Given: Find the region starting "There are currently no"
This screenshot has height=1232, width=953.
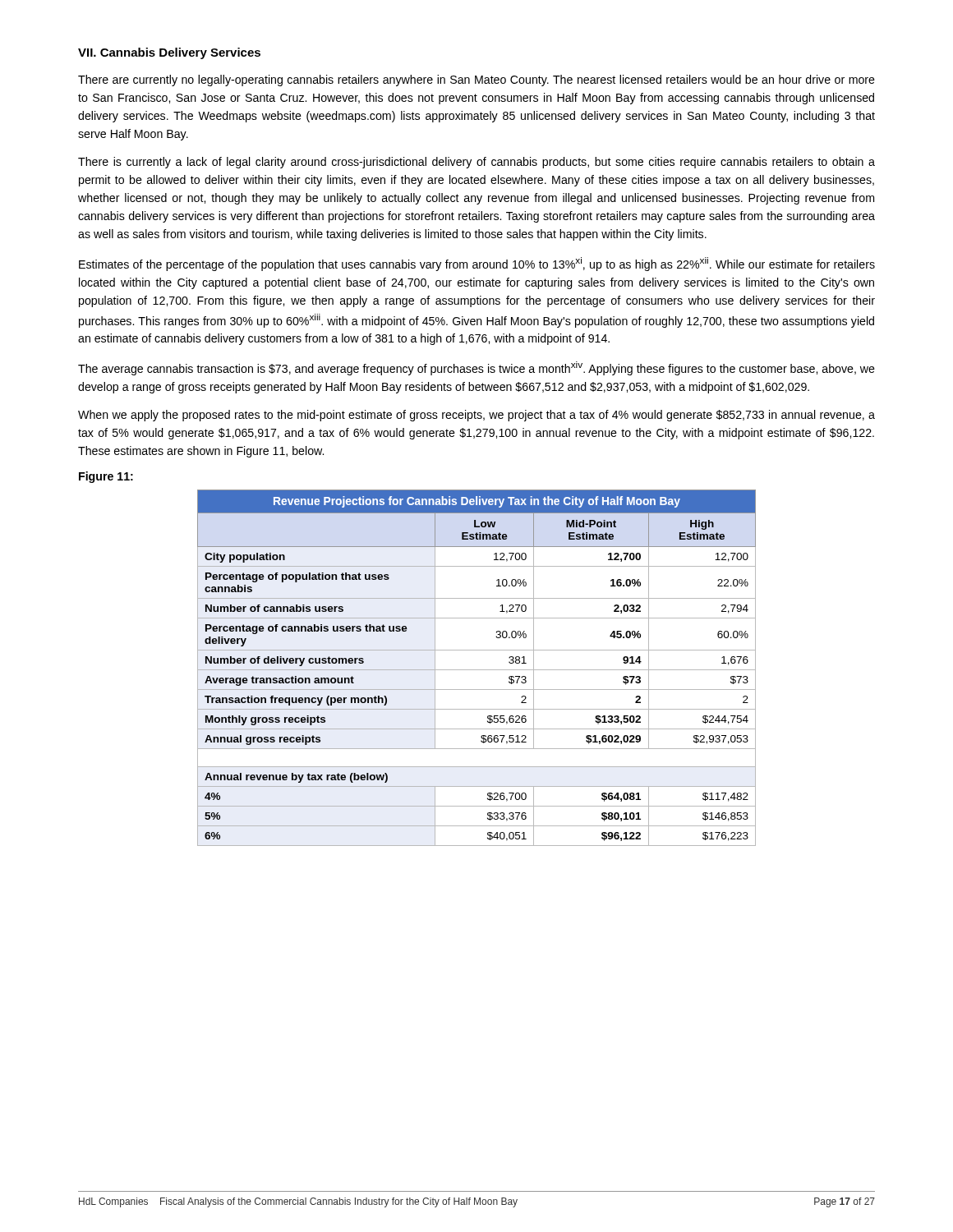Looking at the screenshot, I should coord(476,107).
